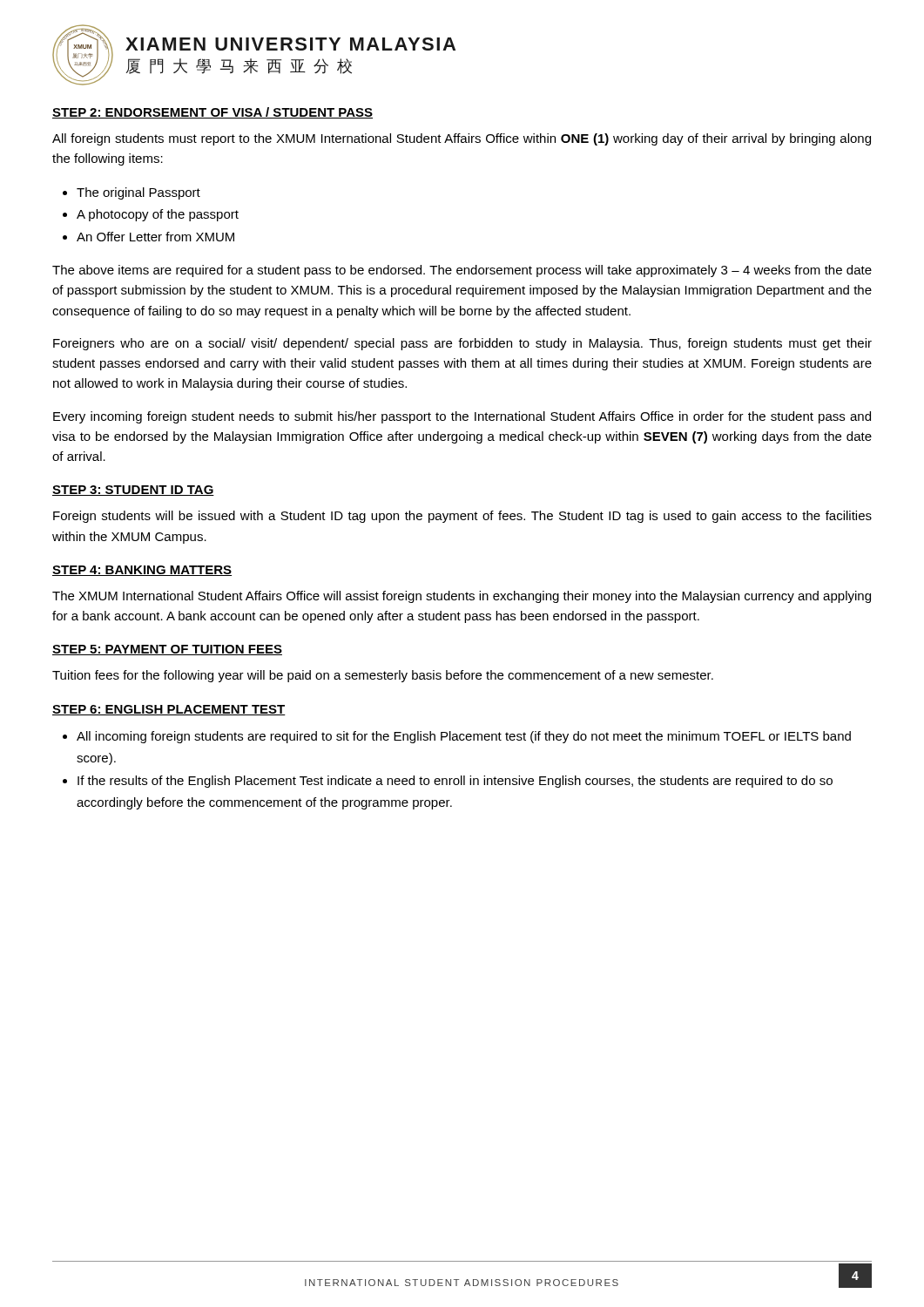Locate the passage starting "Foreigners who are on a social/"
This screenshot has width=924, height=1307.
pyautogui.click(x=462, y=363)
